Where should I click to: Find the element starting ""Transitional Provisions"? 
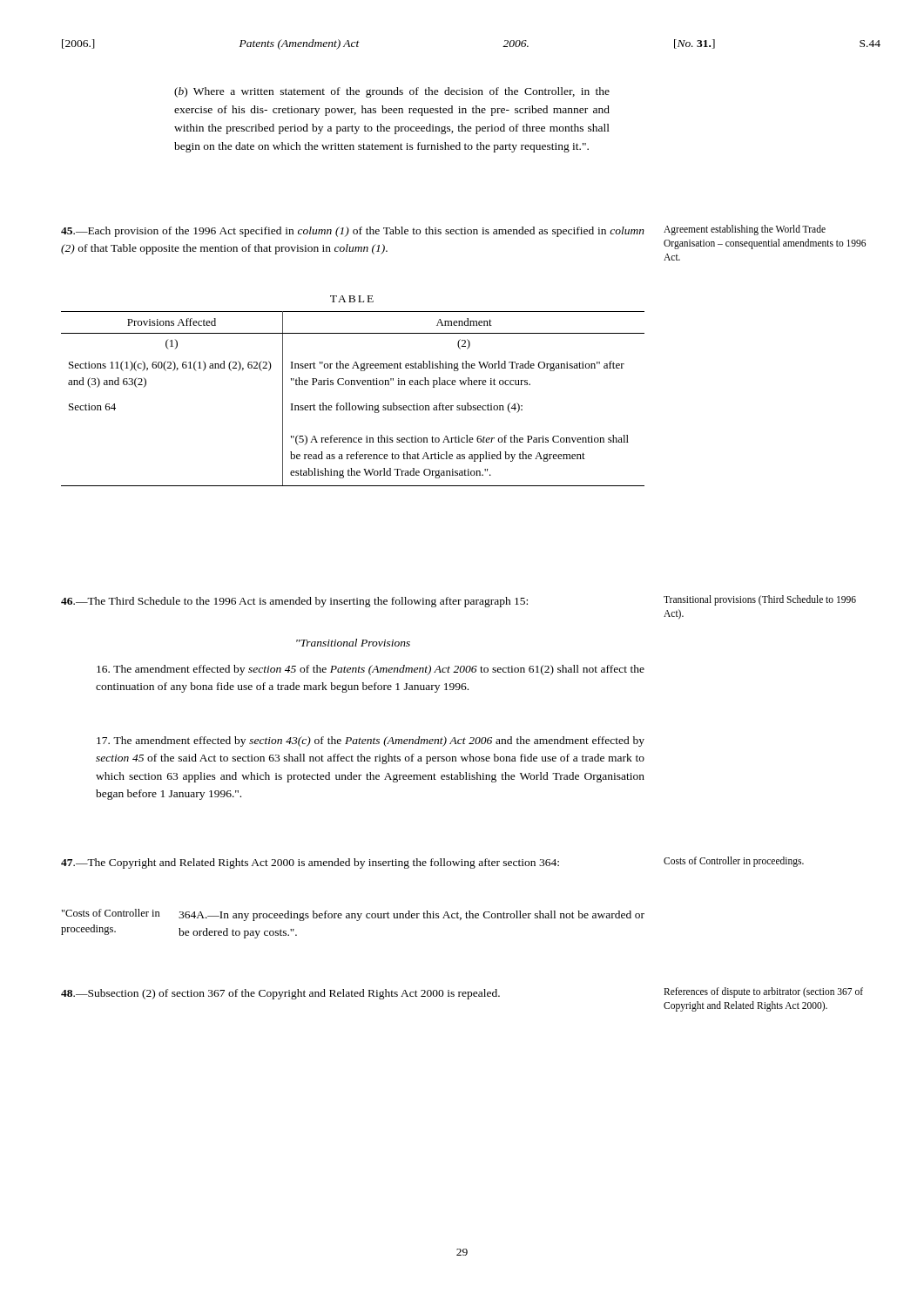(x=353, y=643)
